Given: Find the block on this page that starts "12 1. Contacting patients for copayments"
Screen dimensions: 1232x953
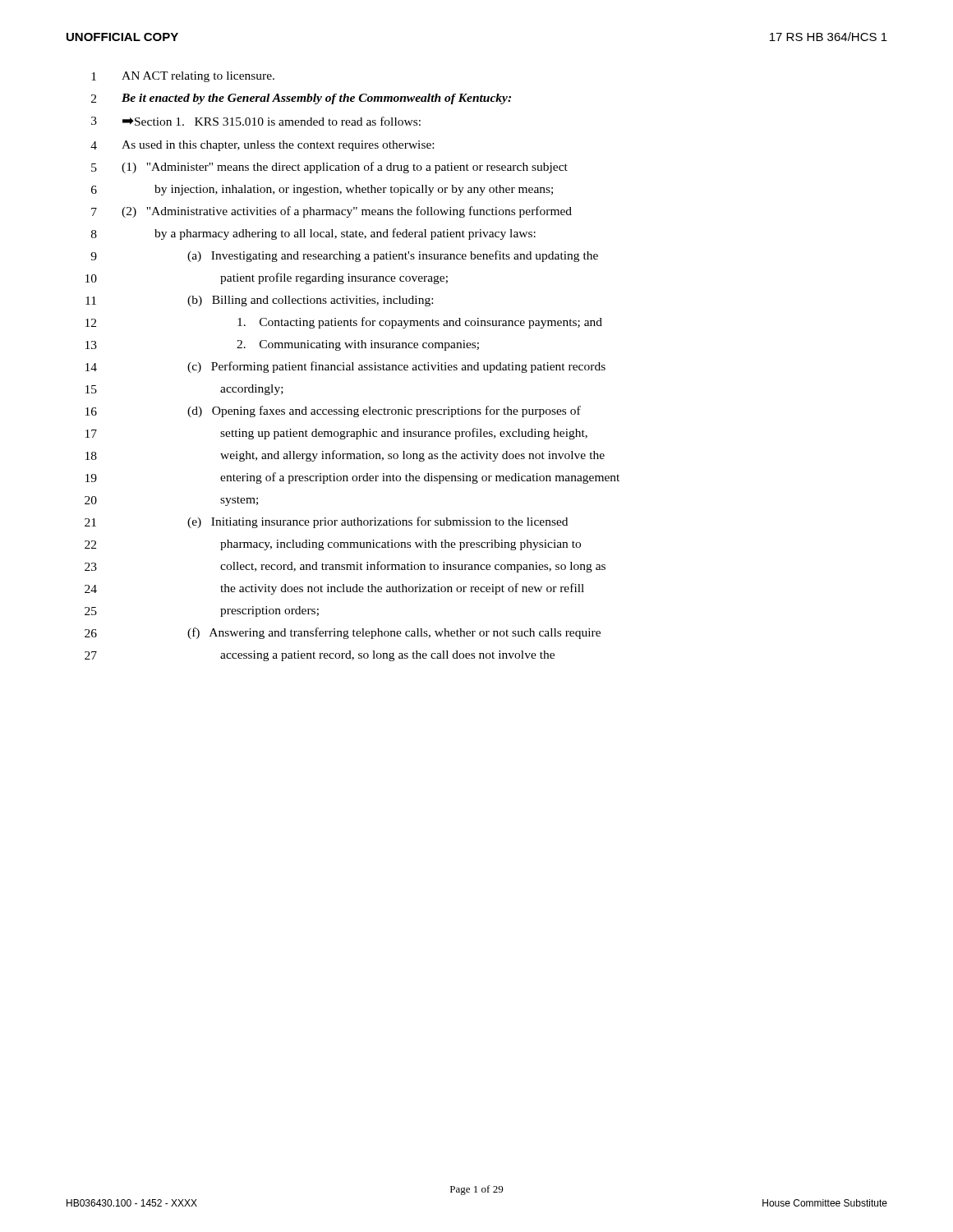Looking at the screenshot, I should [476, 322].
